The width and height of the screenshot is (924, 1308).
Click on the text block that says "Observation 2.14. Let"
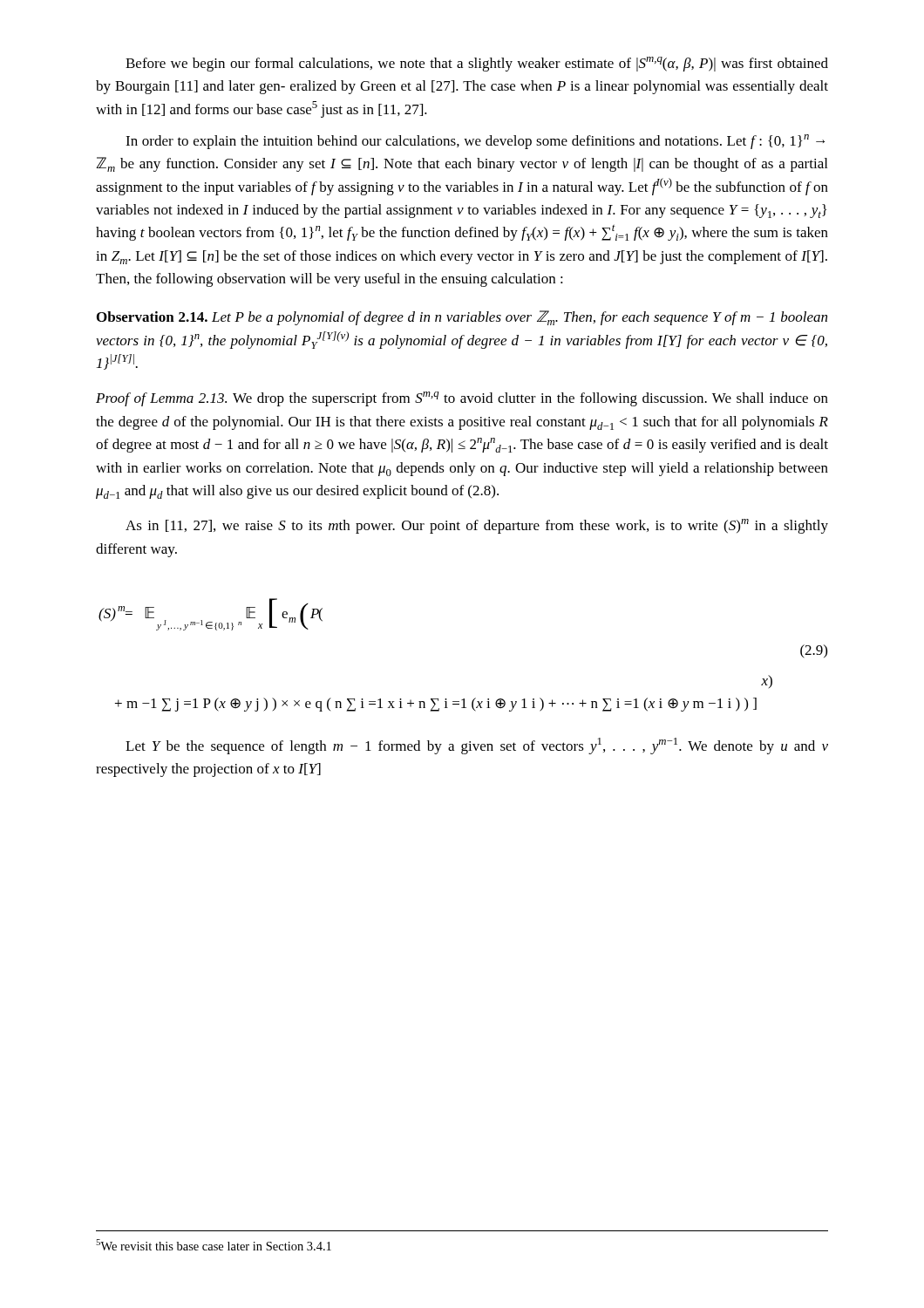462,341
